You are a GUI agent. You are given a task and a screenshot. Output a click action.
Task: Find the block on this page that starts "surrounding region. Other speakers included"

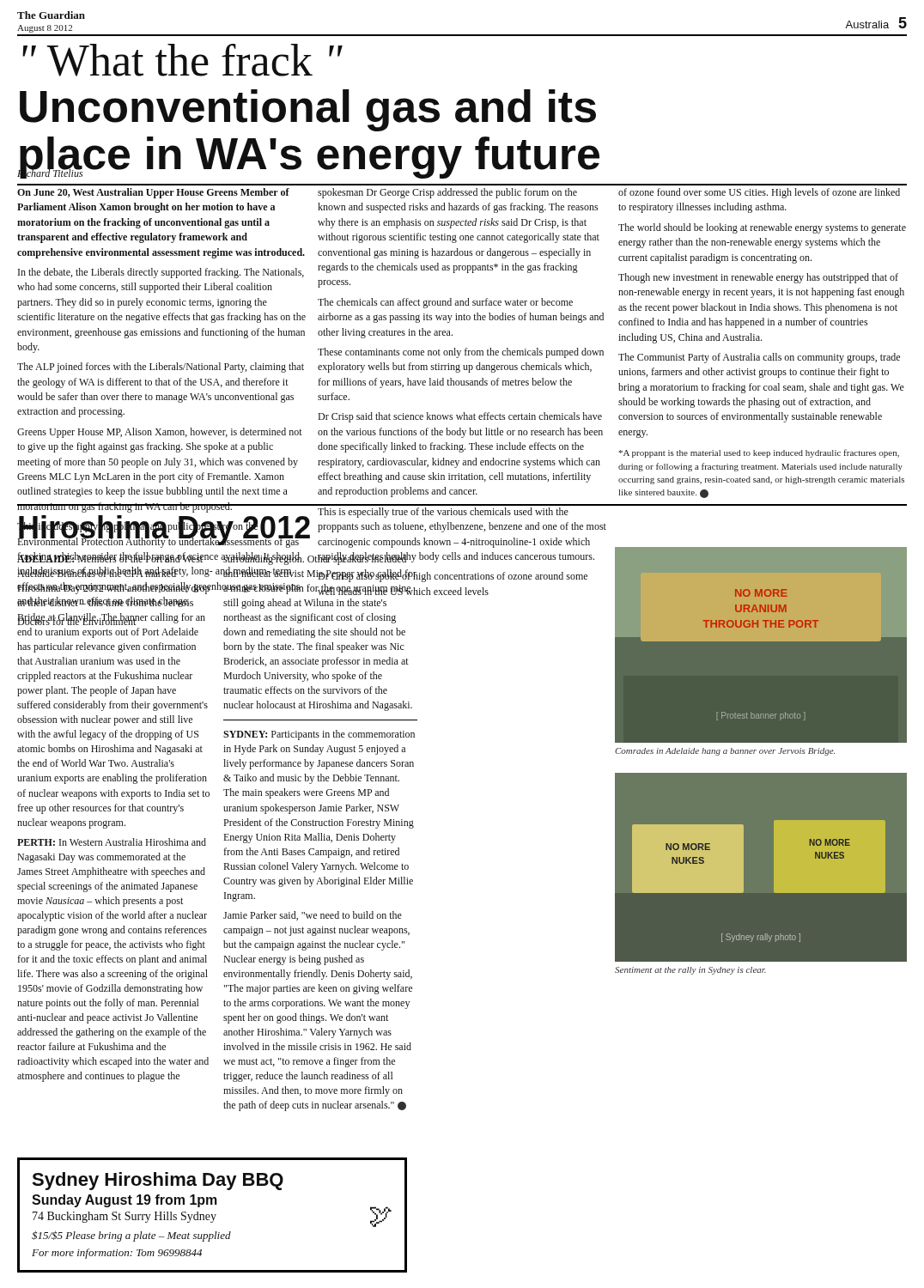(x=320, y=833)
